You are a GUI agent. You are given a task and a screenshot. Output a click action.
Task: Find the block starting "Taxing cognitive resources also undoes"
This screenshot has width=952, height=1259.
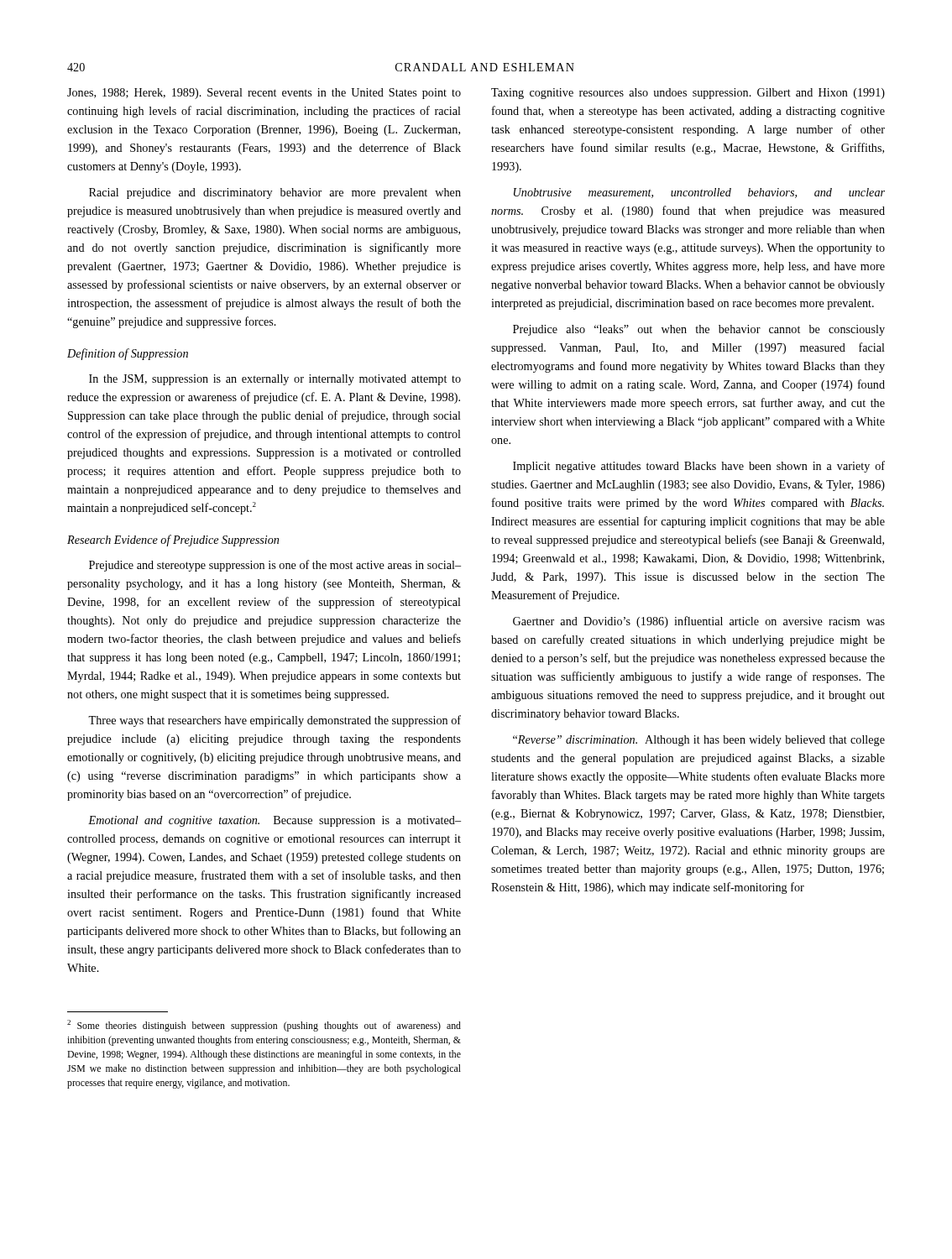click(x=688, y=129)
